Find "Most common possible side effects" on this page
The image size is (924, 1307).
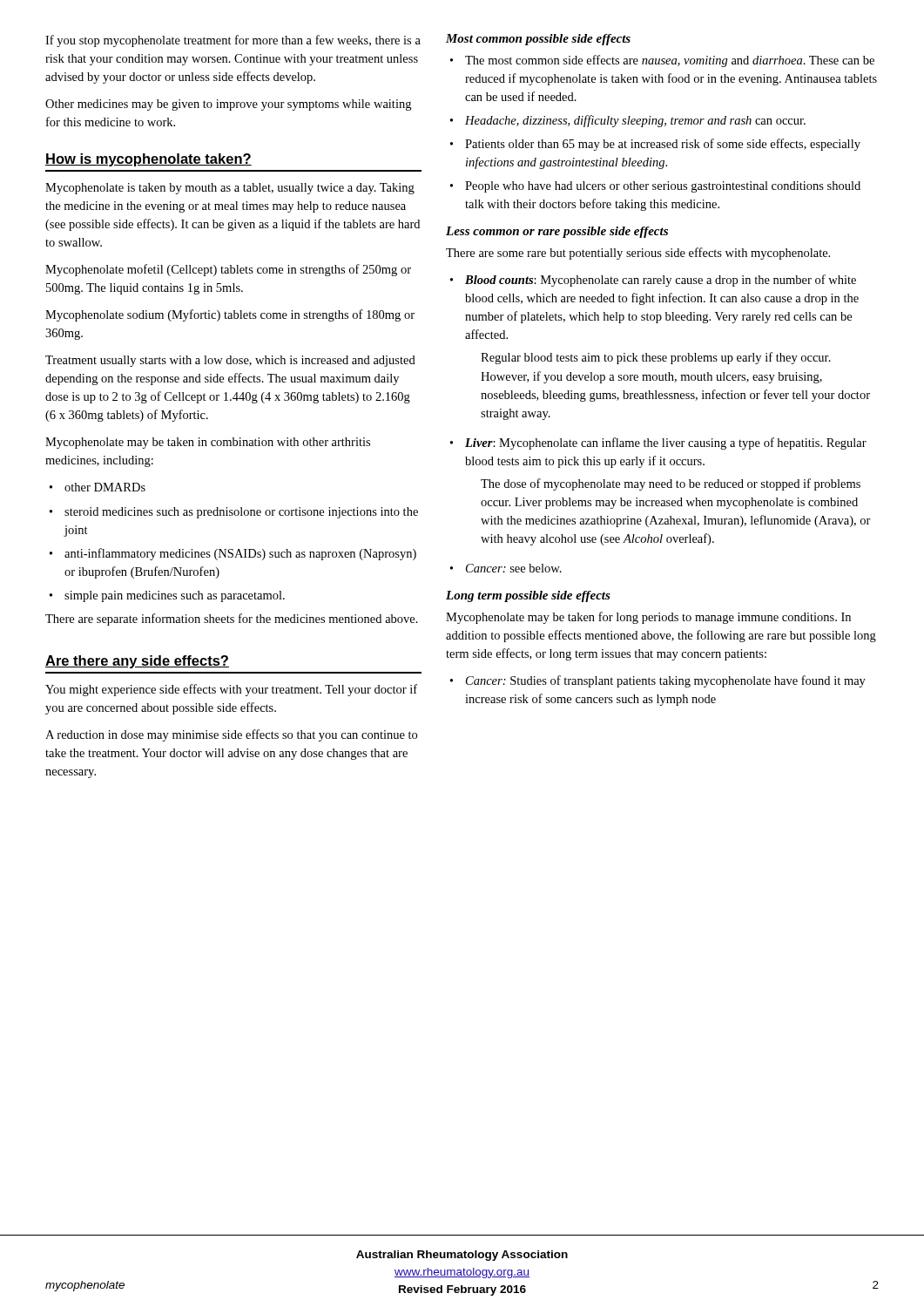tap(538, 38)
